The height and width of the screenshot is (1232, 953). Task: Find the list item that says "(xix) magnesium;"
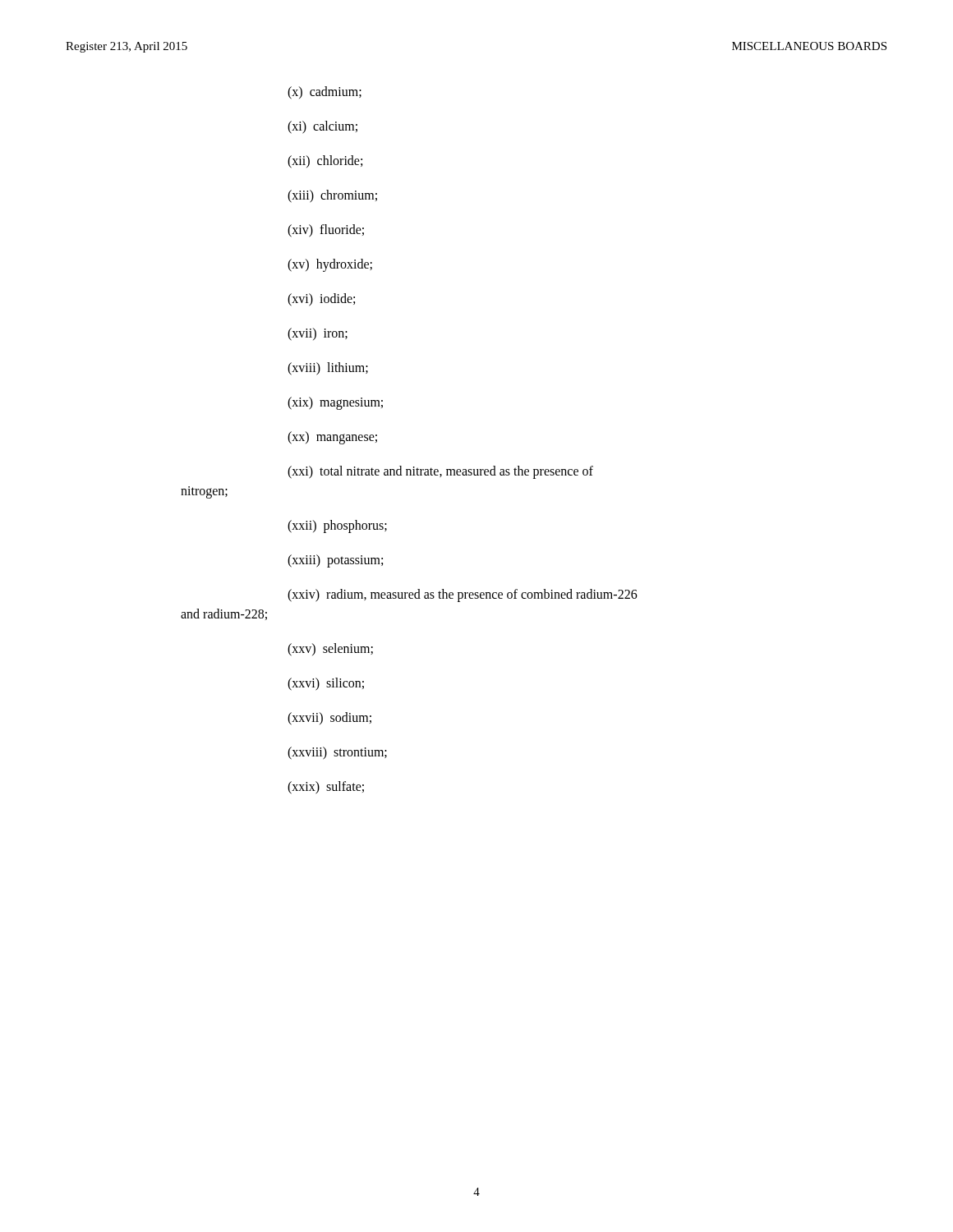336,402
